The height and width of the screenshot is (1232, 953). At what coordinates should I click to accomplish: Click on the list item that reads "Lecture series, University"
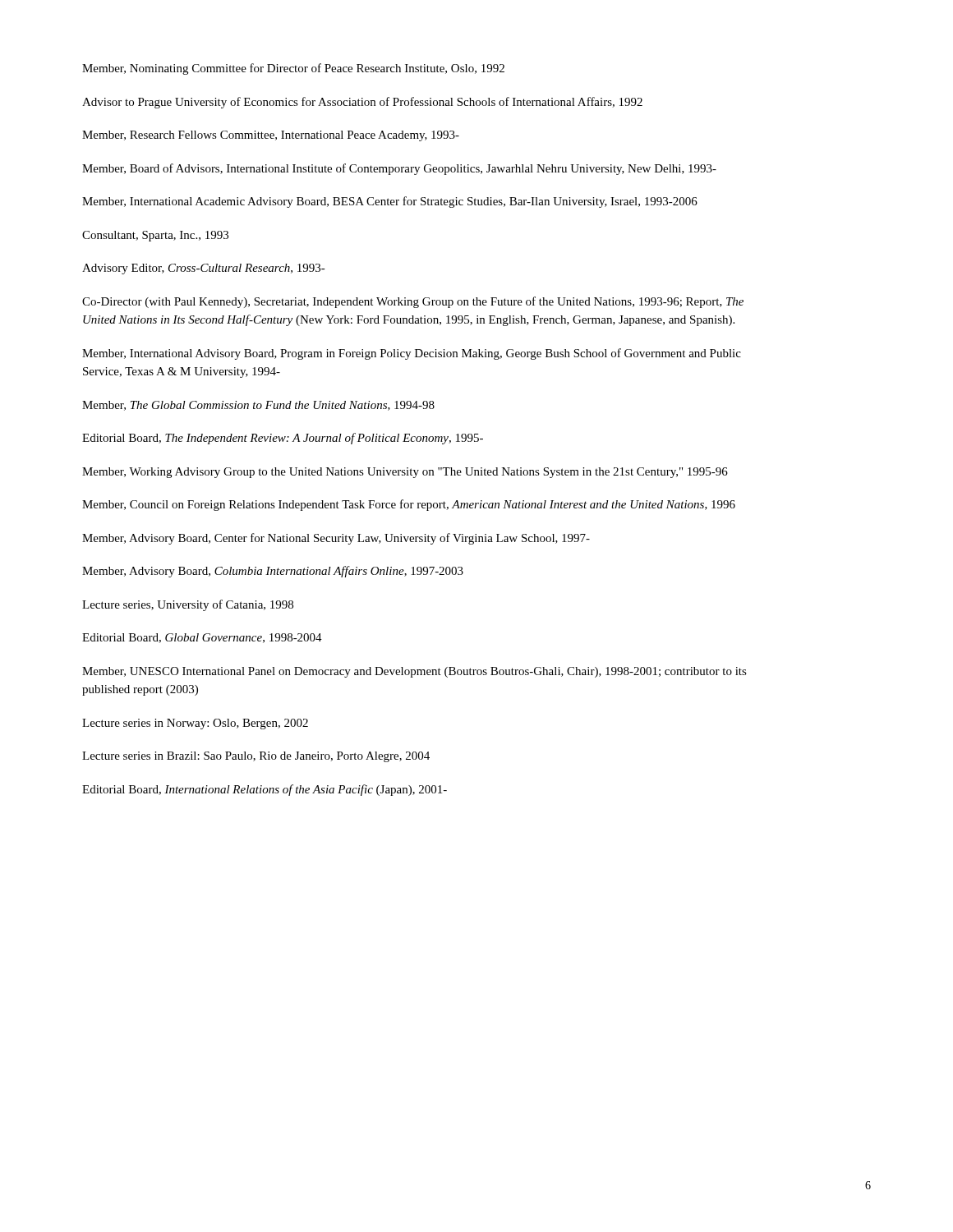(188, 604)
